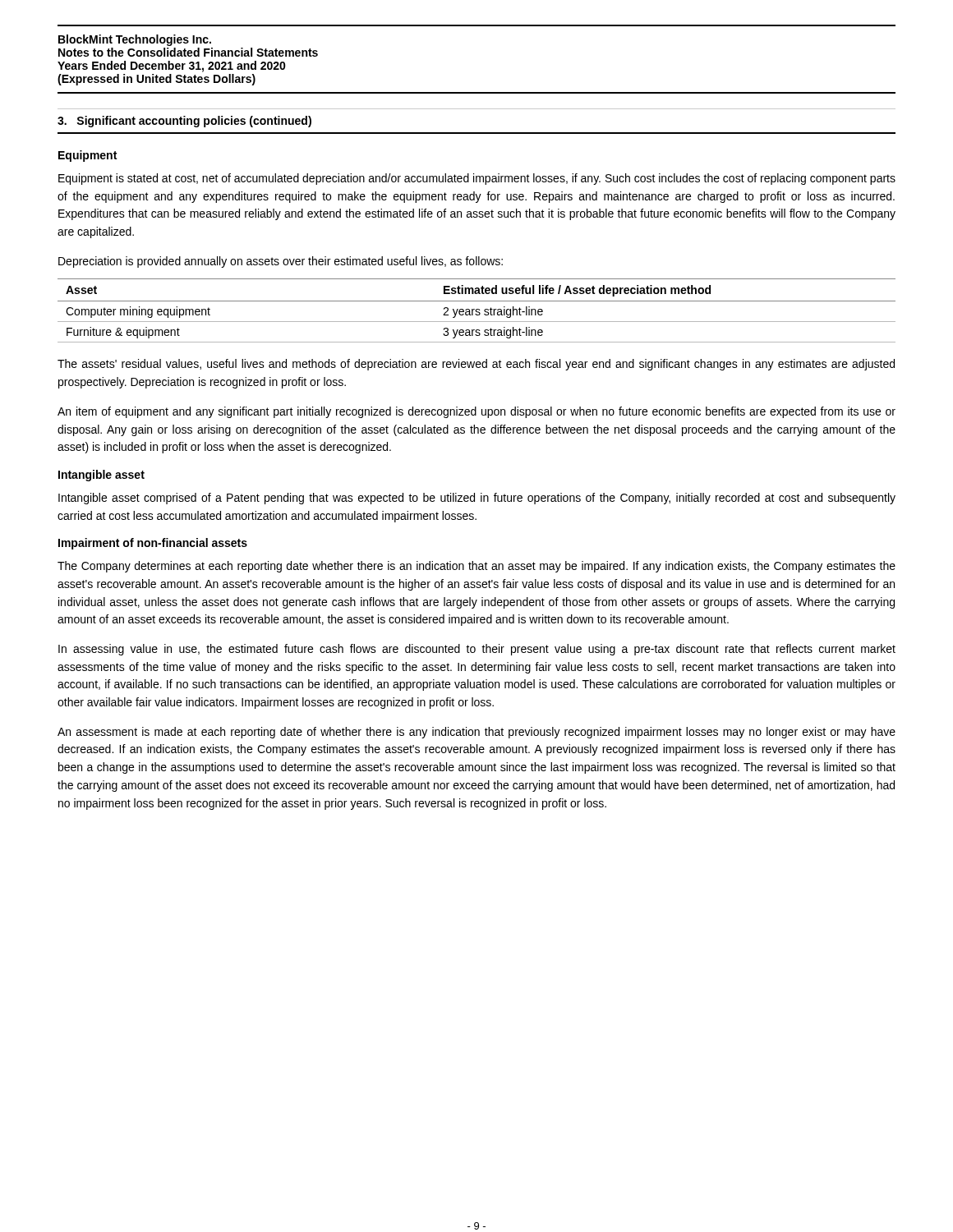Screen dimensions: 1232x953
Task: Find the block on this page that starts "Equipment is stated at cost, net of"
Action: pos(476,205)
